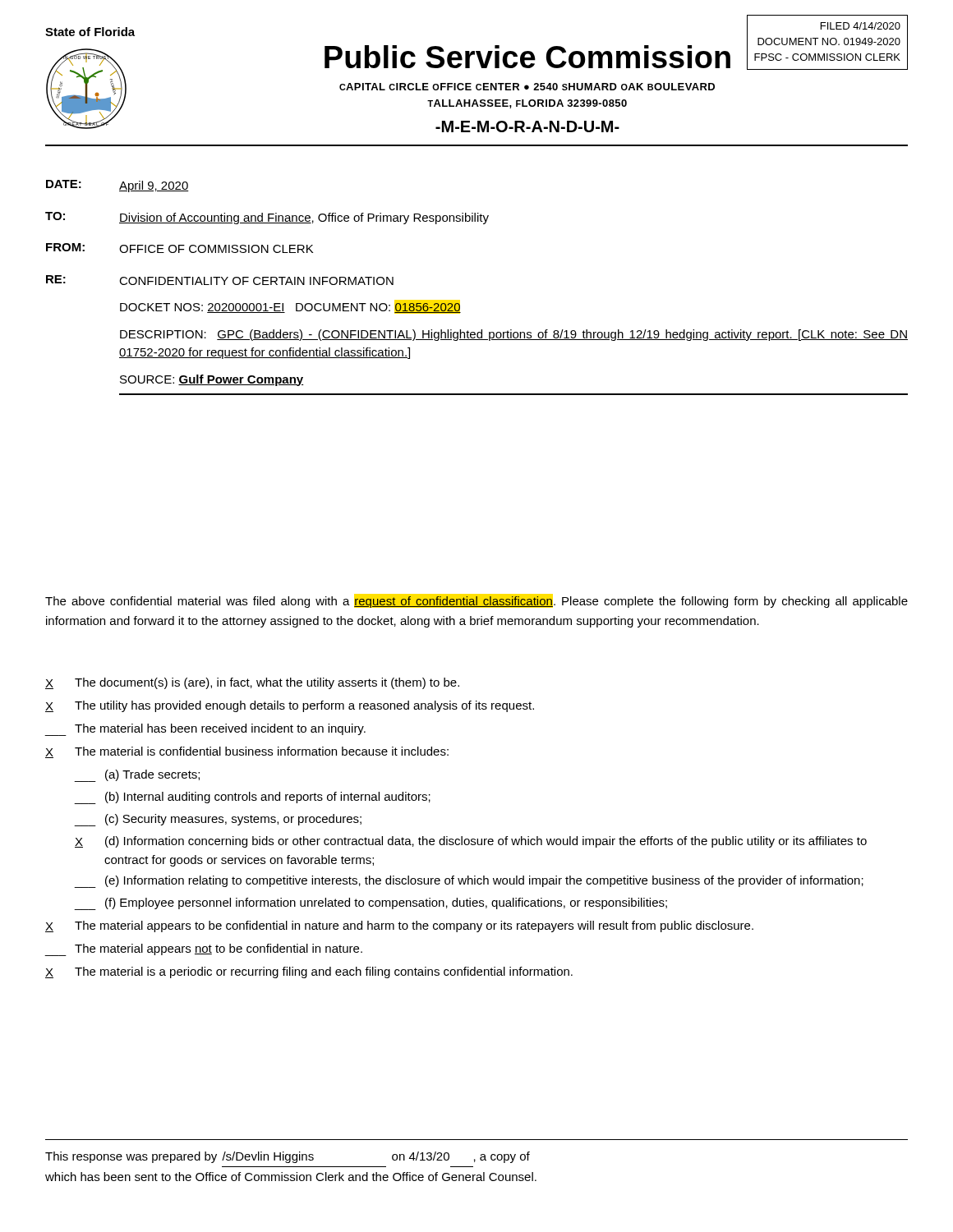Click on the text block starting "State of Florida"
This screenshot has width=953, height=1232.
click(x=90, y=32)
